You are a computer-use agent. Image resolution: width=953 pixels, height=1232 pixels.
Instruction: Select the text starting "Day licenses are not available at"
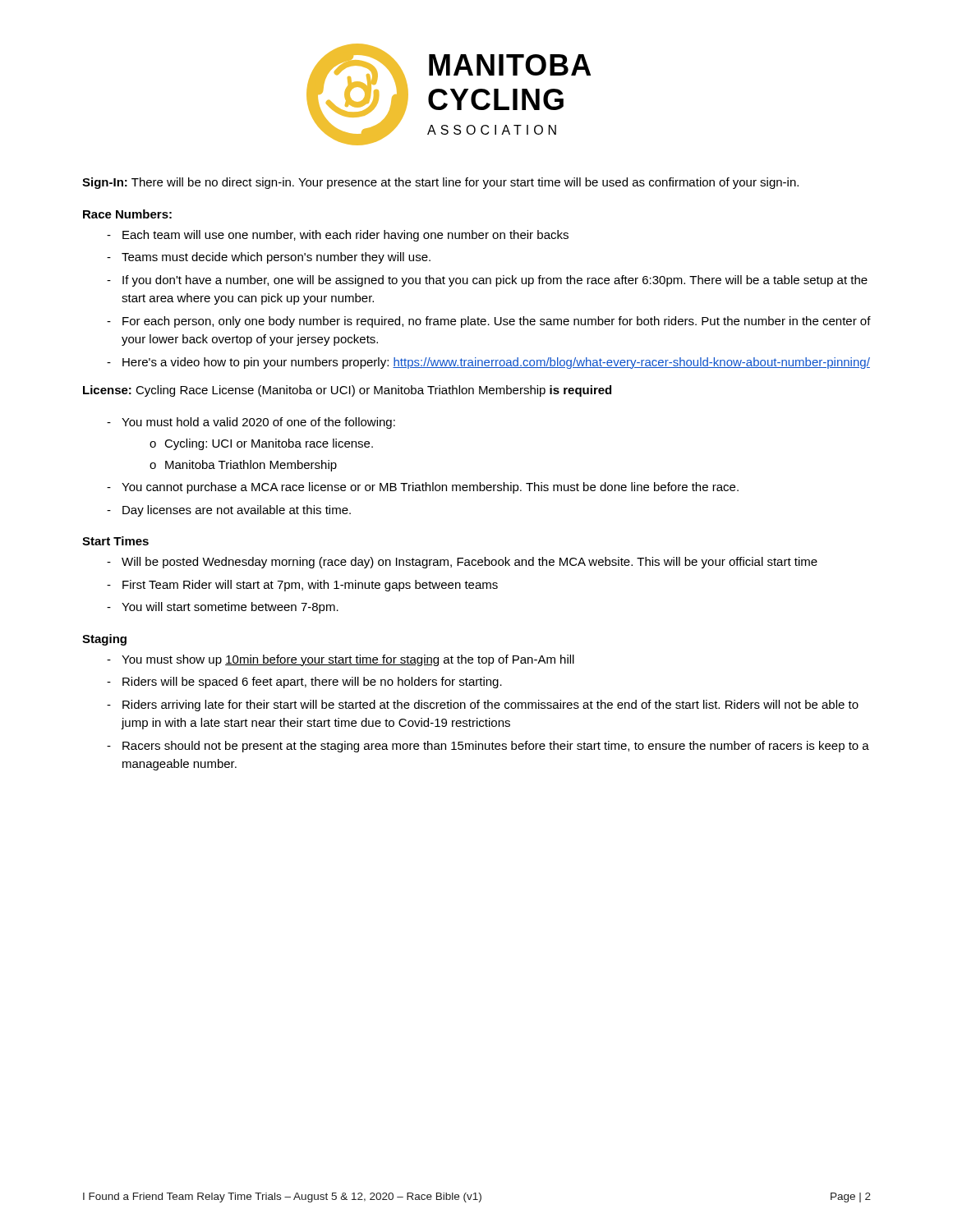pos(237,509)
